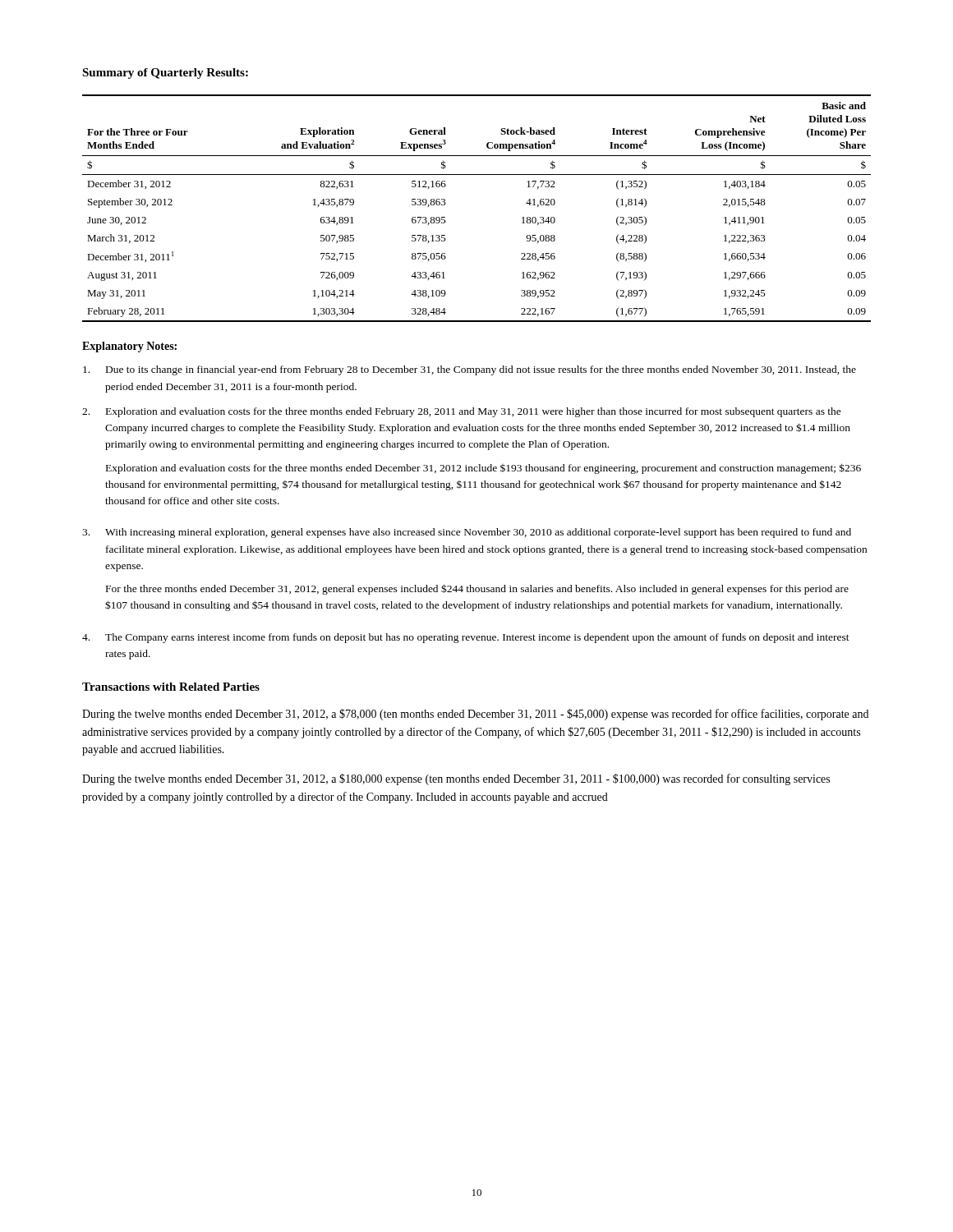Point to "Explanatory Notes:"
This screenshot has height=1232, width=953.
point(130,346)
